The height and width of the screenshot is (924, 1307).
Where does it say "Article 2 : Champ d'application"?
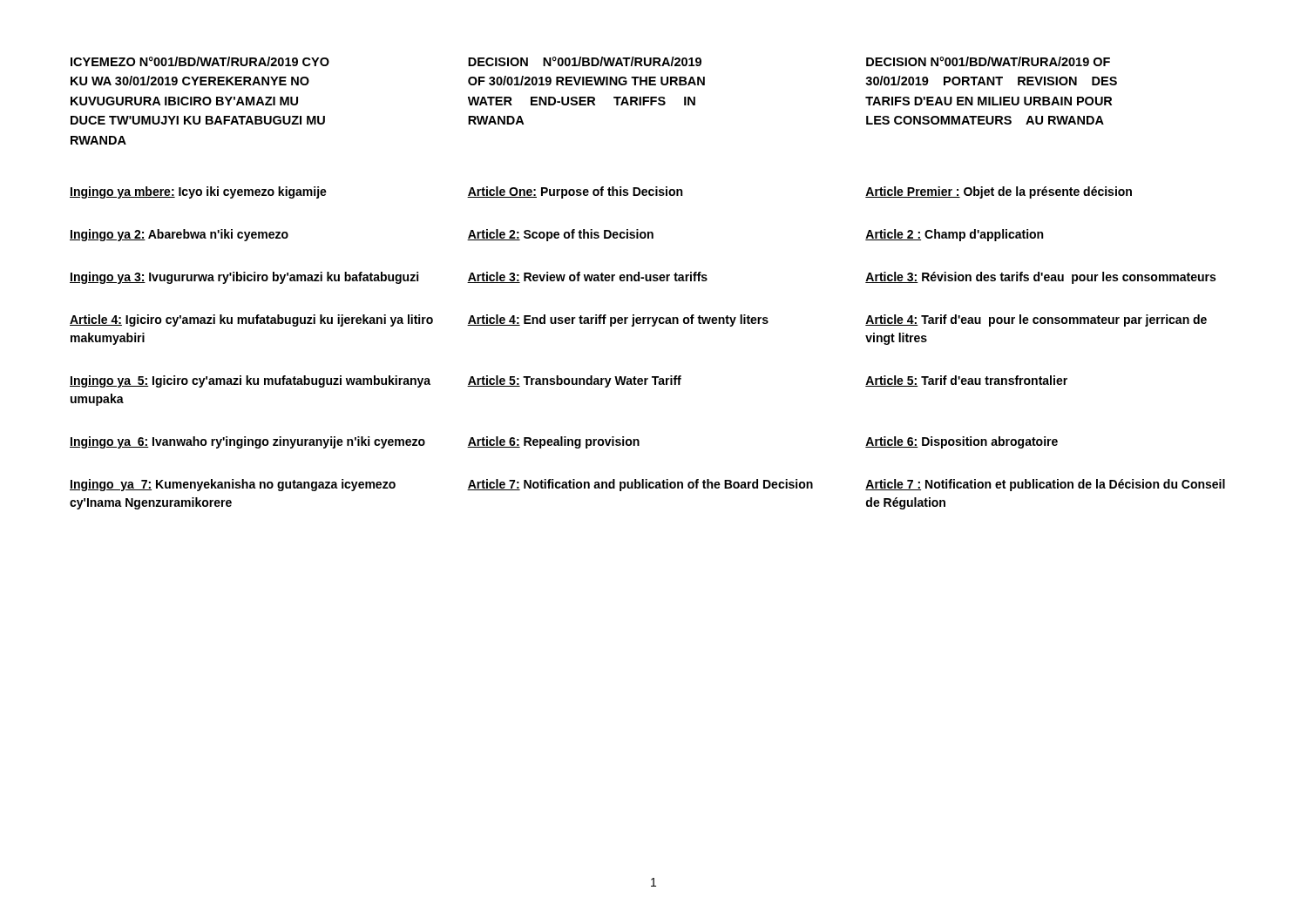[x=955, y=235]
